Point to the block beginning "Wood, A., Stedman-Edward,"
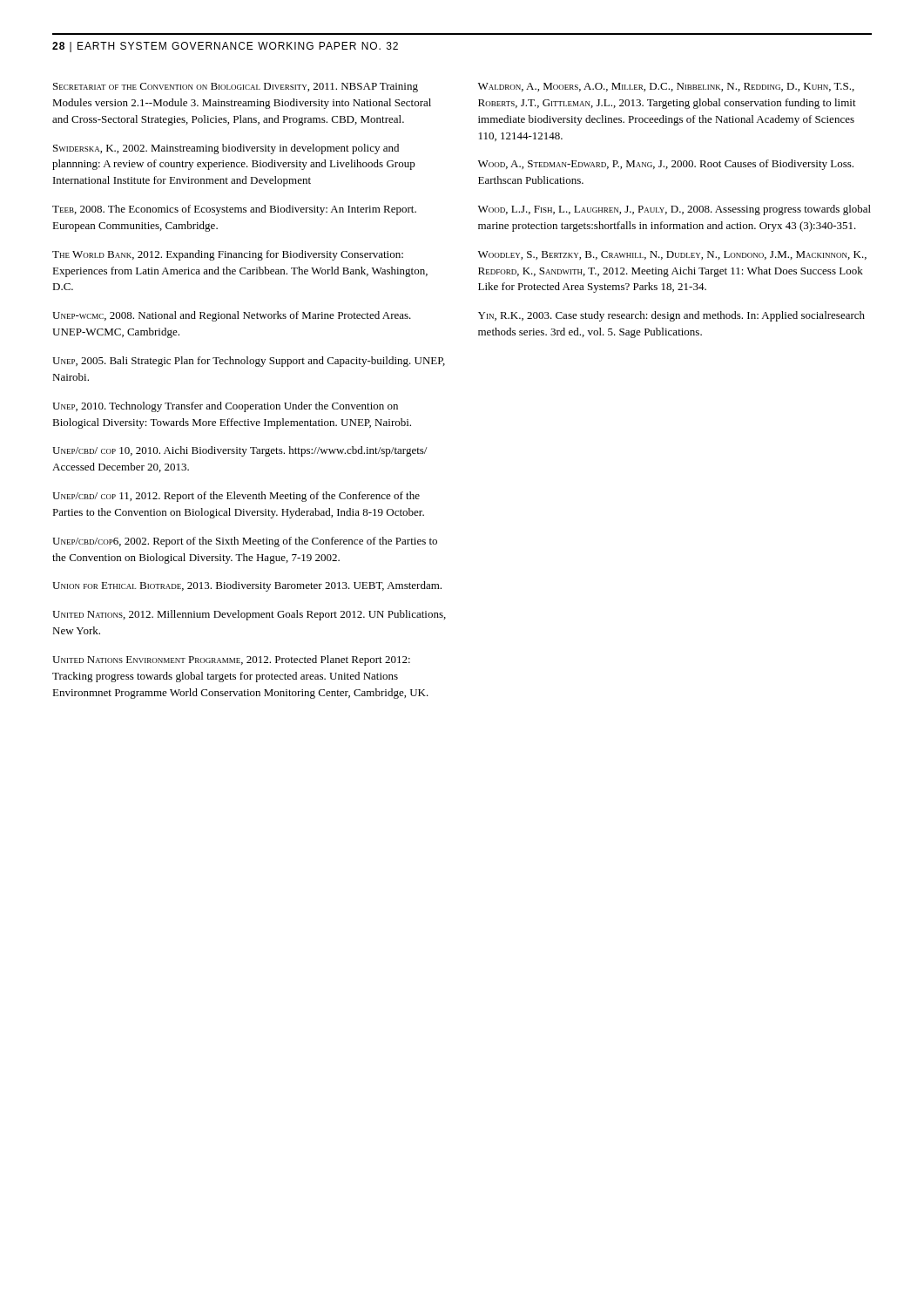The width and height of the screenshot is (924, 1307). [x=666, y=172]
